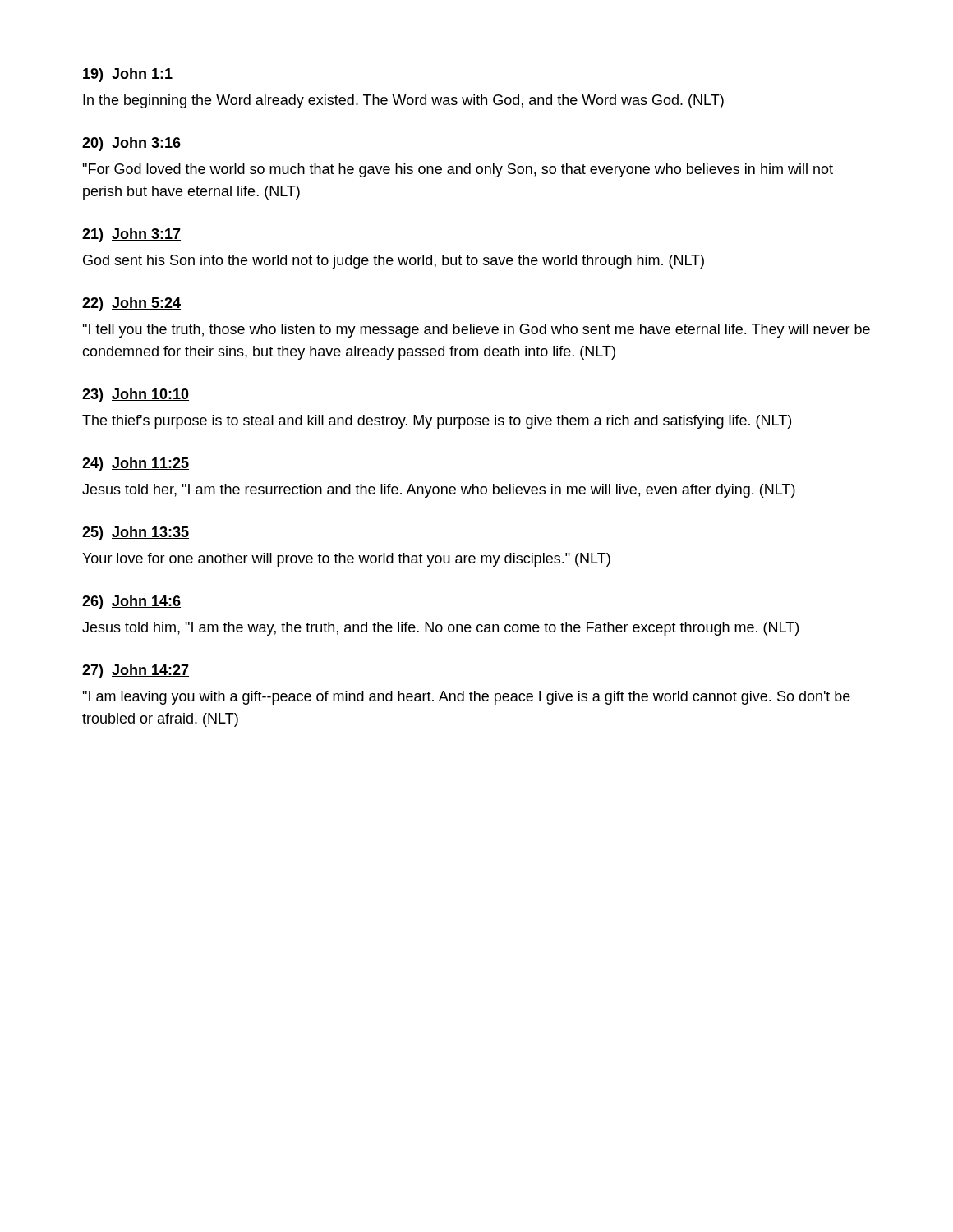Image resolution: width=953 pixels, height=1232 pixels.
Task: Locate the element starting "26) John 14:6"
Action: [x=131, y=601]
